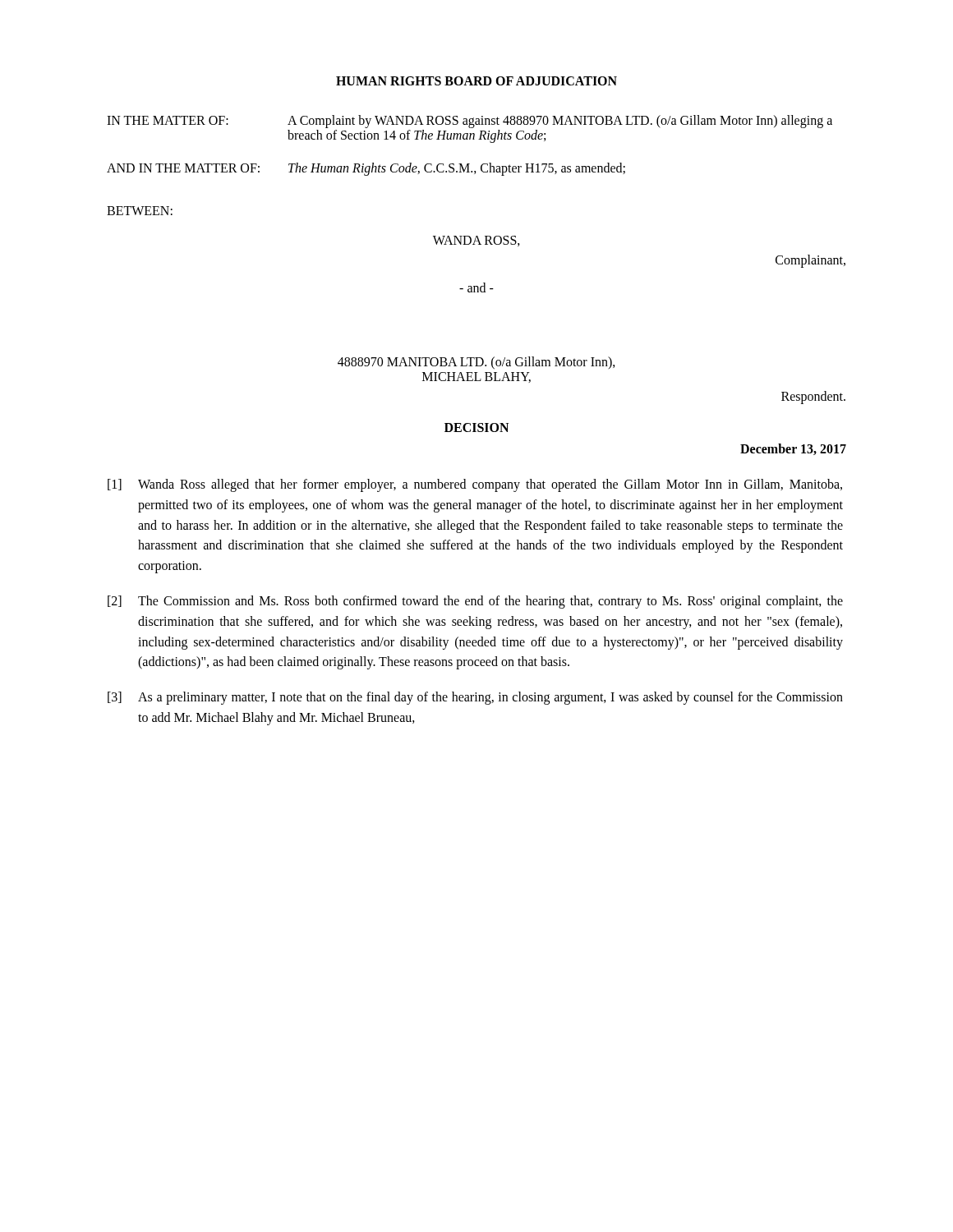Navigate to the text block starting "AND IN THE MATTER OF: The Human"
953x1232 pixels.
click(x=476, y=168)
